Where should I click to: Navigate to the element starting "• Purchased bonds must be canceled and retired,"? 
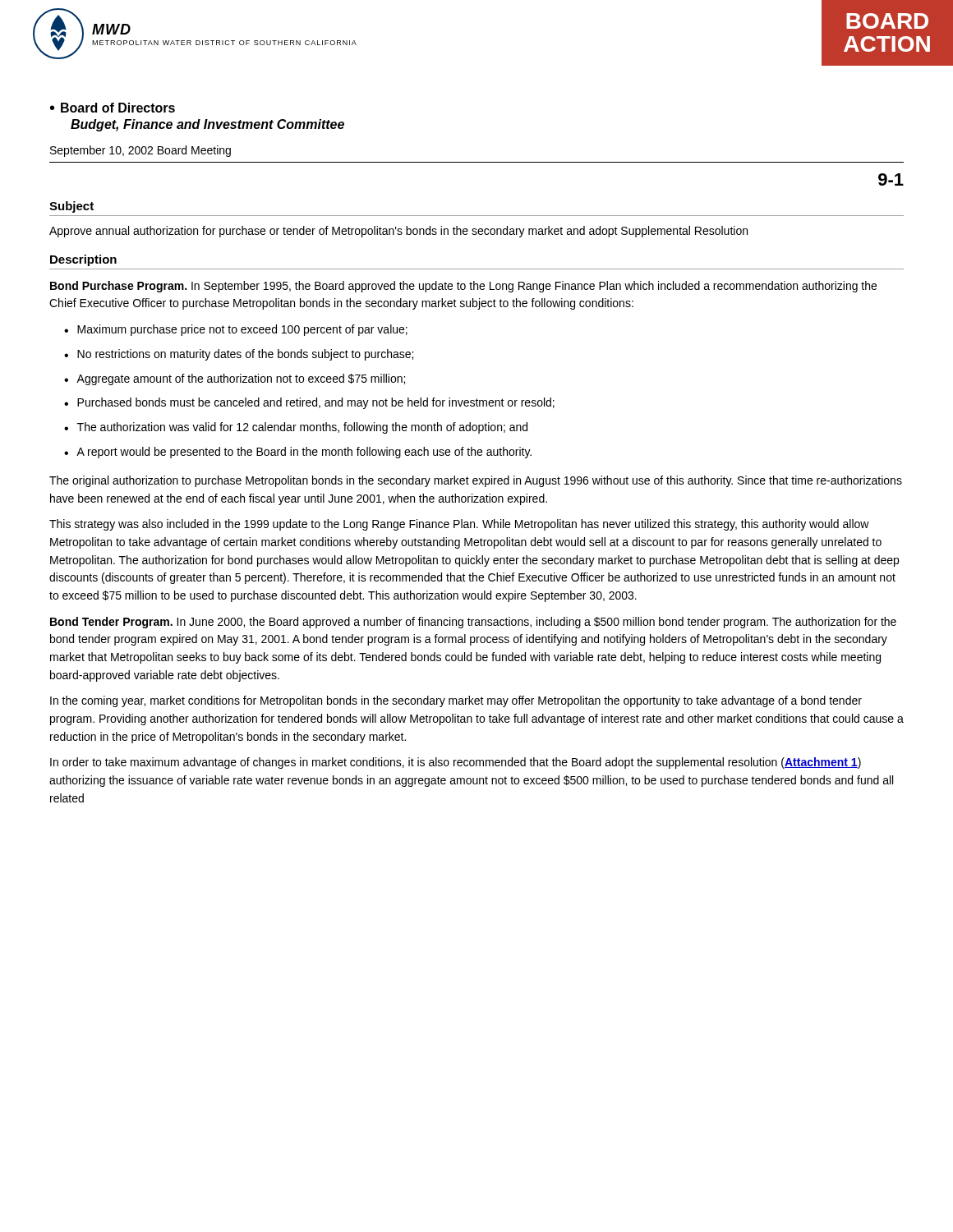click(310, 405)
